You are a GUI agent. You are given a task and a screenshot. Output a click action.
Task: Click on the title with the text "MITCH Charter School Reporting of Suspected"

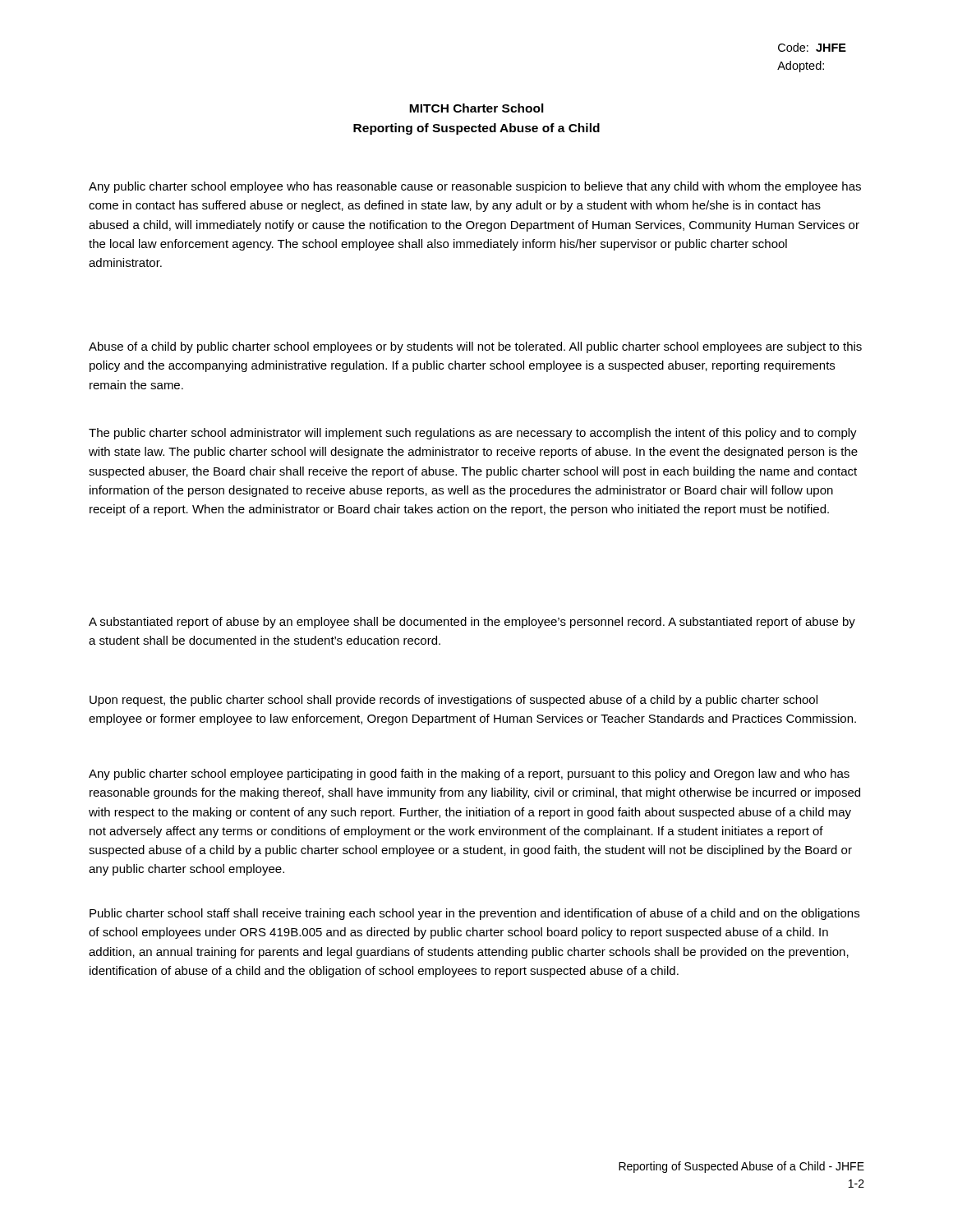coord(476,118)
